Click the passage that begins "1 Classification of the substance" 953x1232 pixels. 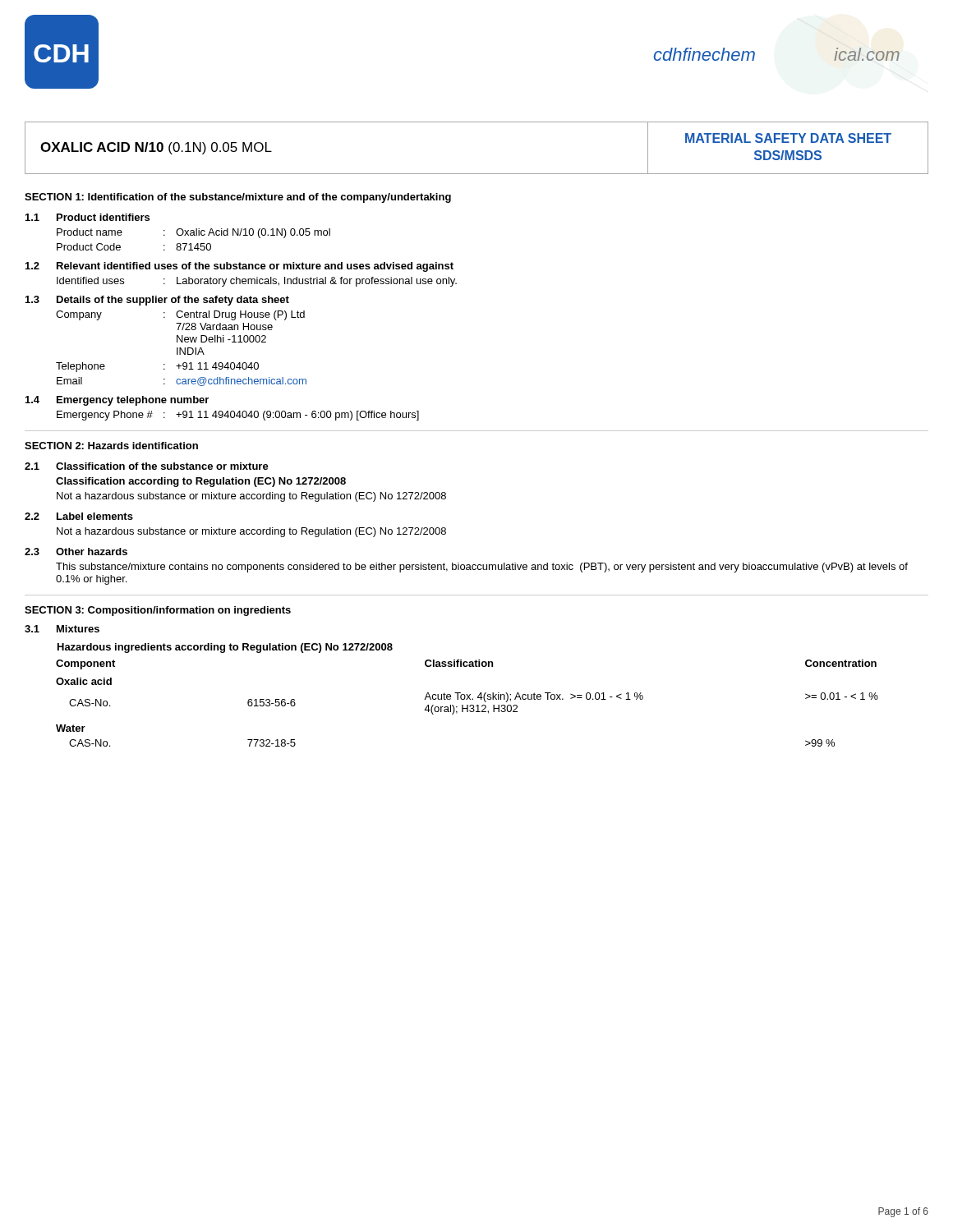pos(147,466)
